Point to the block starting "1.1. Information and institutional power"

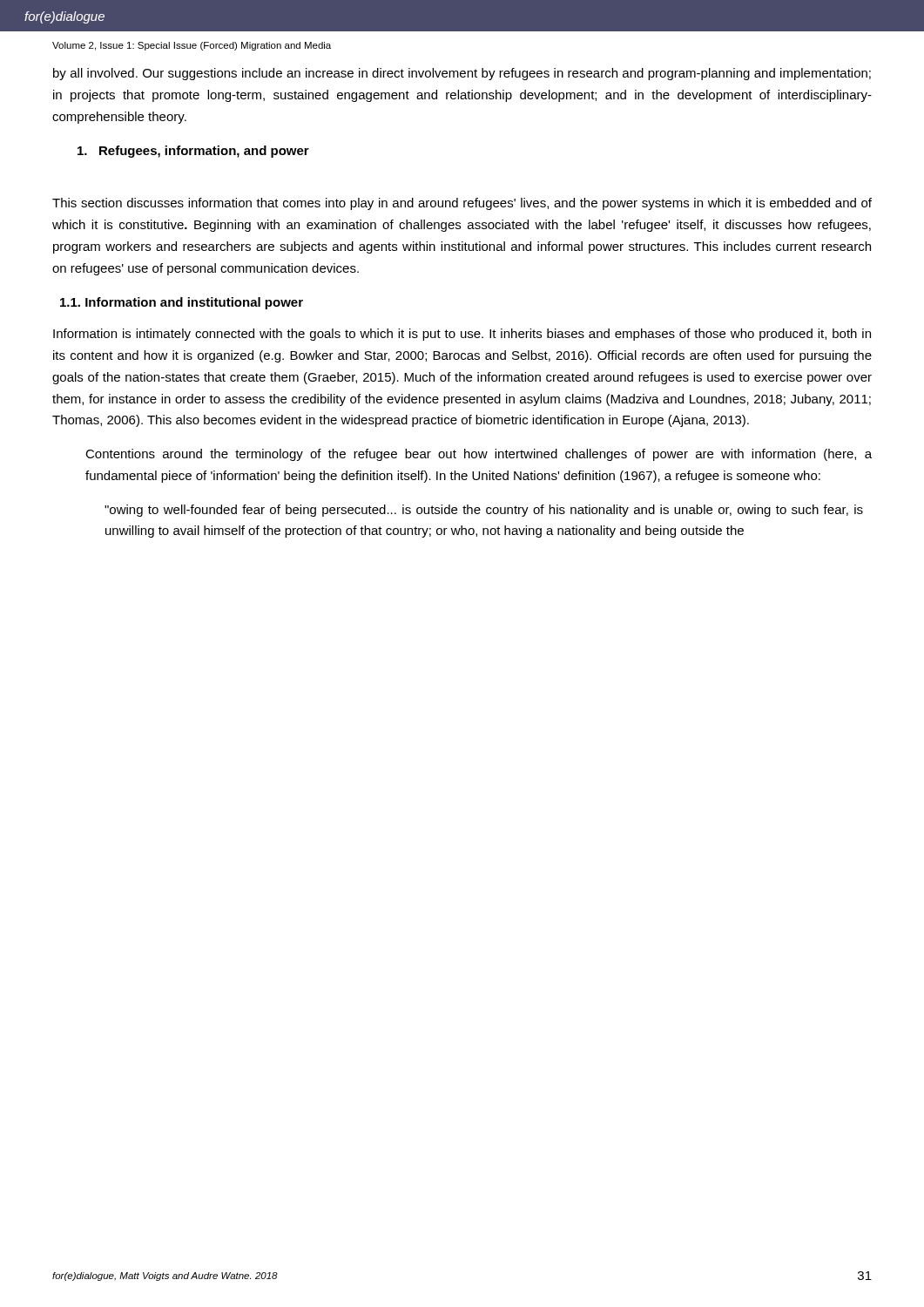tap(181, 302)
